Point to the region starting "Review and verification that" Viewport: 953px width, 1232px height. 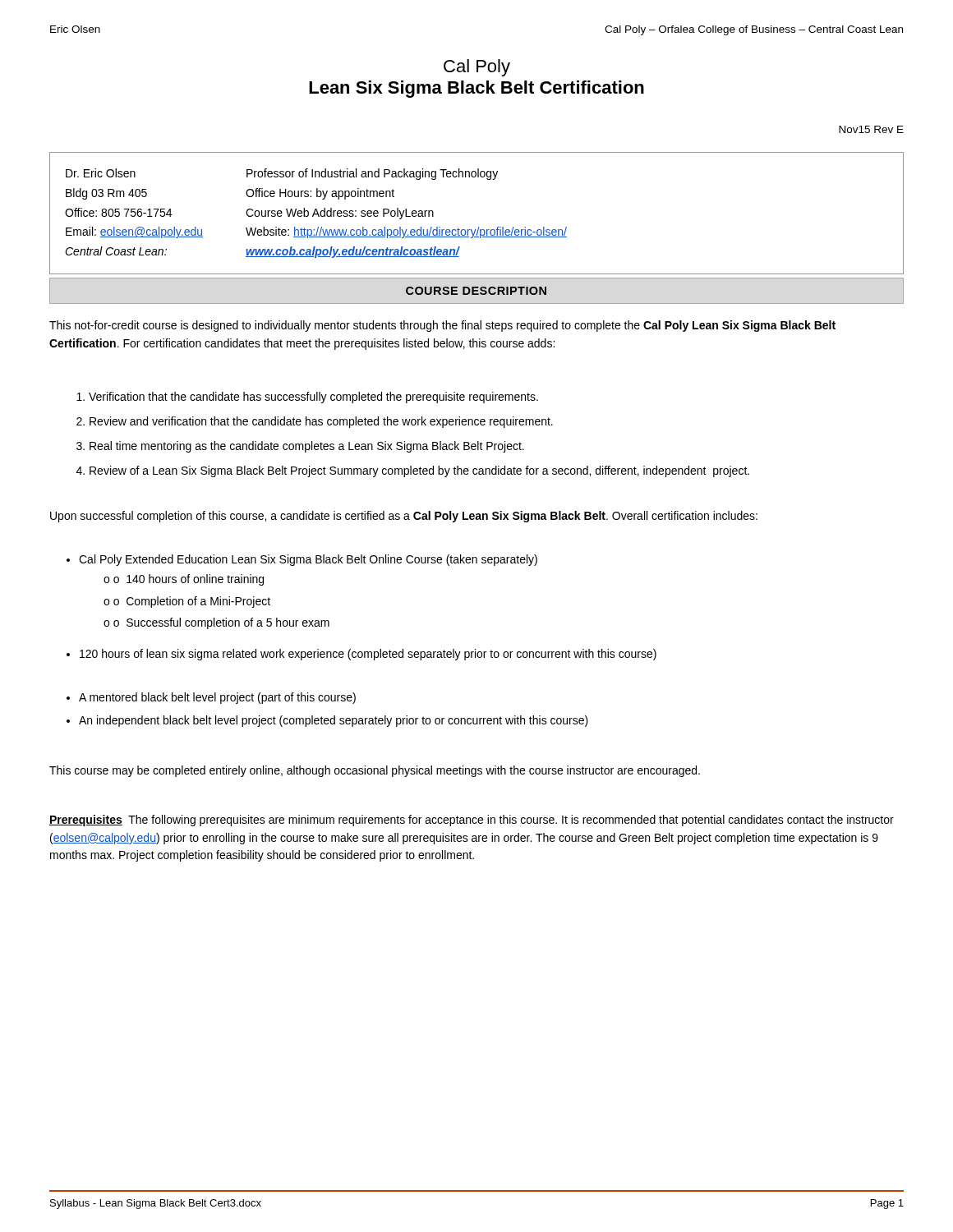[x=476, y=422]
